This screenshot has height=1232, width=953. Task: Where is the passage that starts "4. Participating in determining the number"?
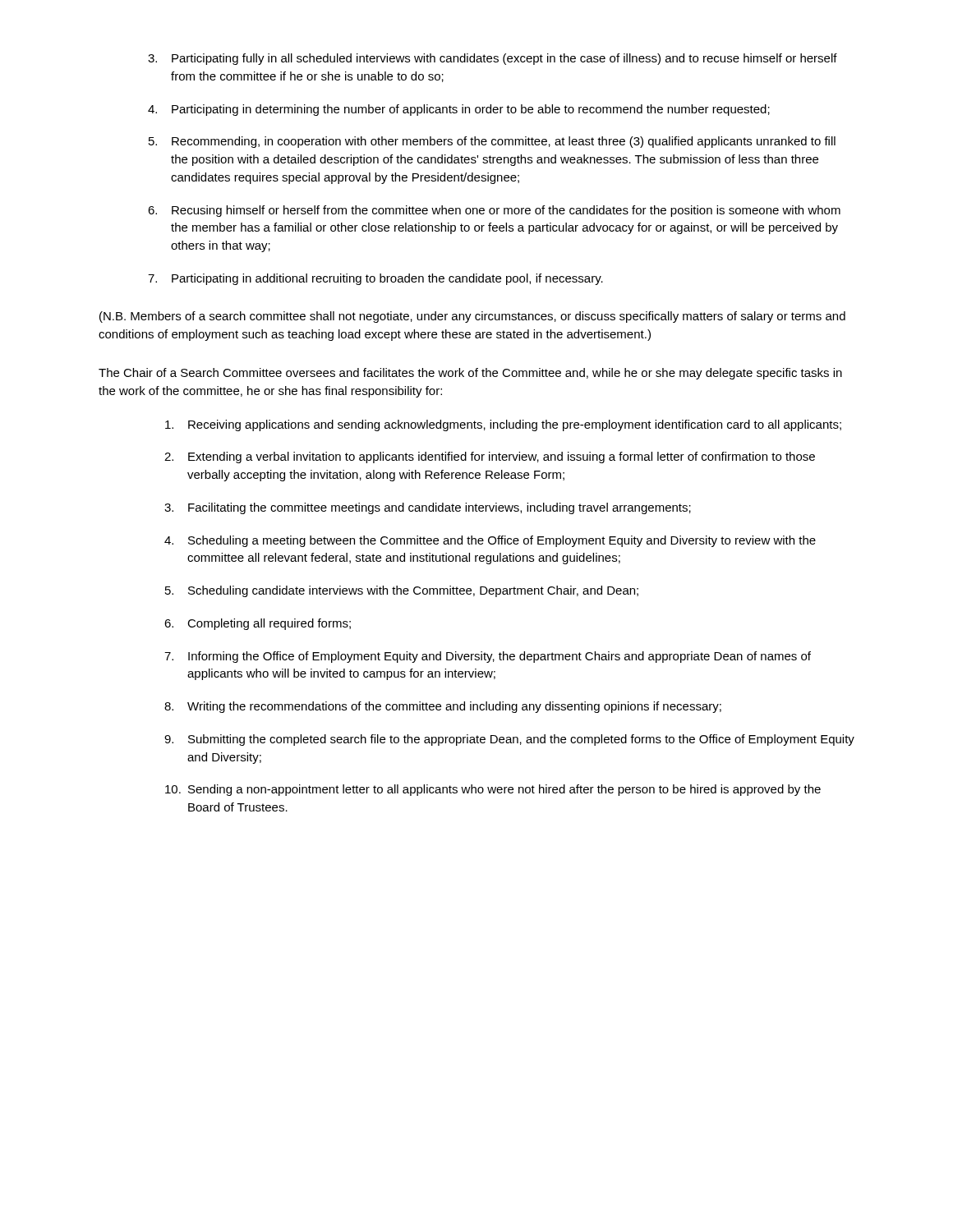point(501,109)
